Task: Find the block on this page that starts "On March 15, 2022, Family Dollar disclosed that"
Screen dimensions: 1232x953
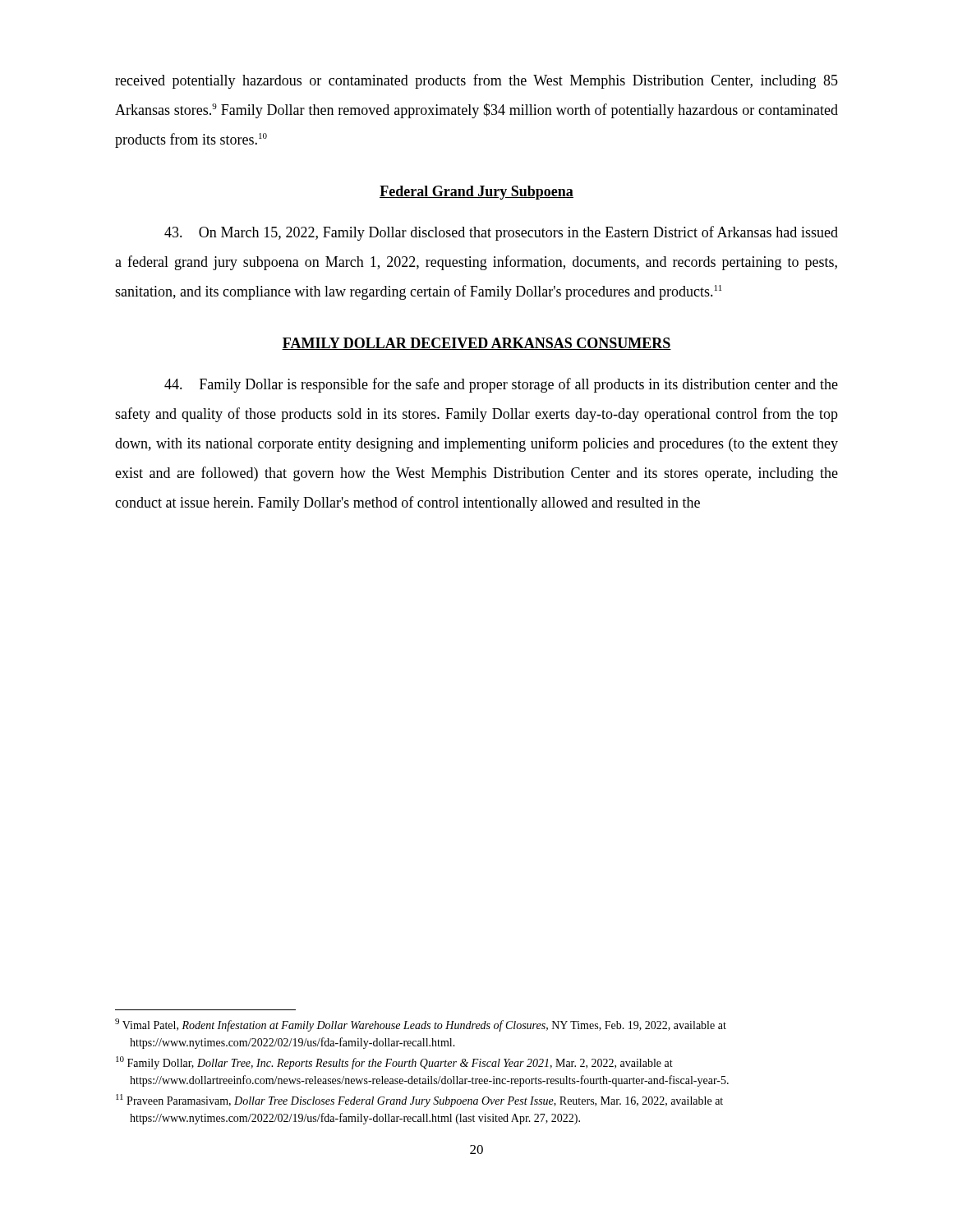Action: pos(476,262)
